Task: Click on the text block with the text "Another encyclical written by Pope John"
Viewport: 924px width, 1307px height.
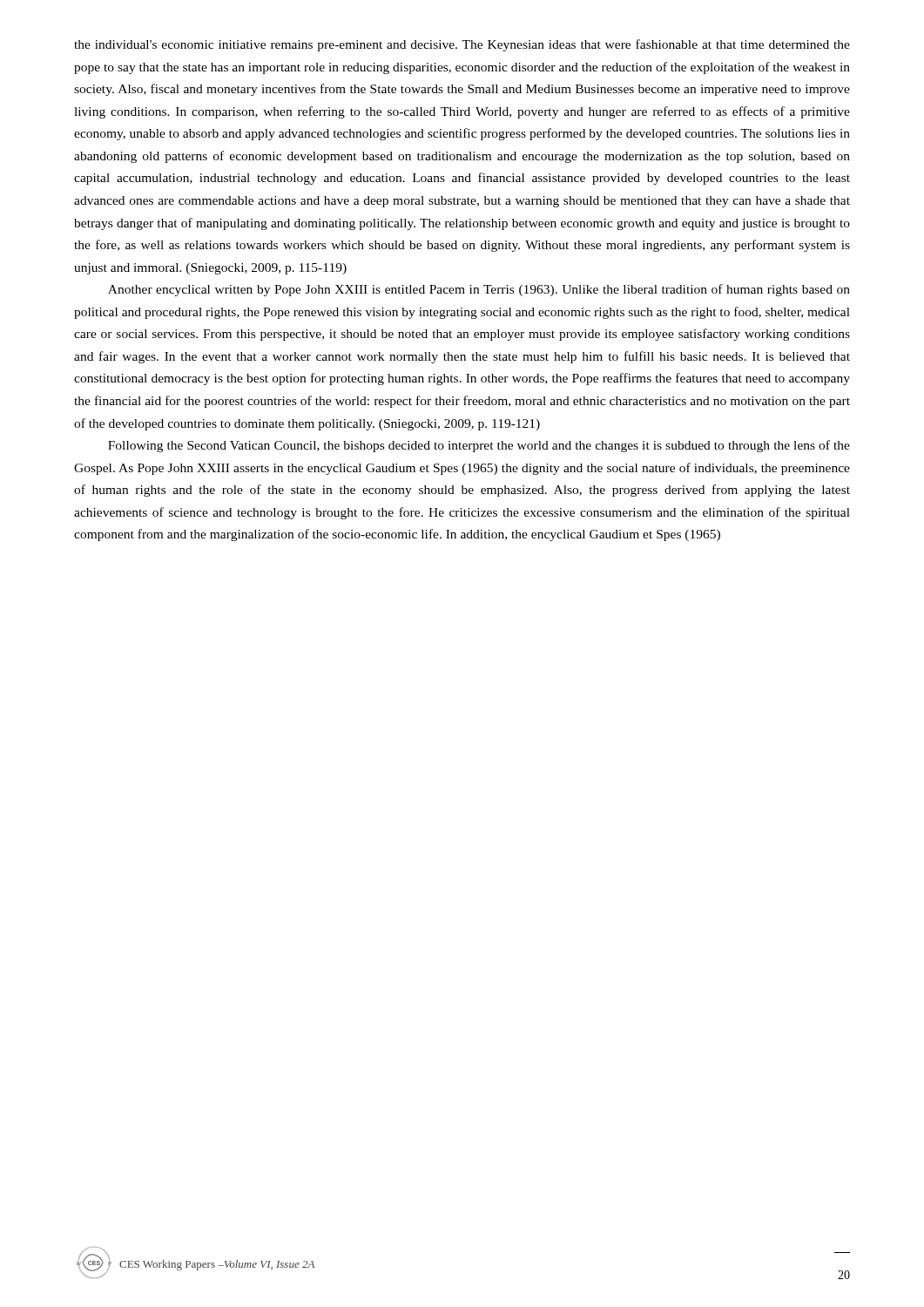Action: coord(462,356)
